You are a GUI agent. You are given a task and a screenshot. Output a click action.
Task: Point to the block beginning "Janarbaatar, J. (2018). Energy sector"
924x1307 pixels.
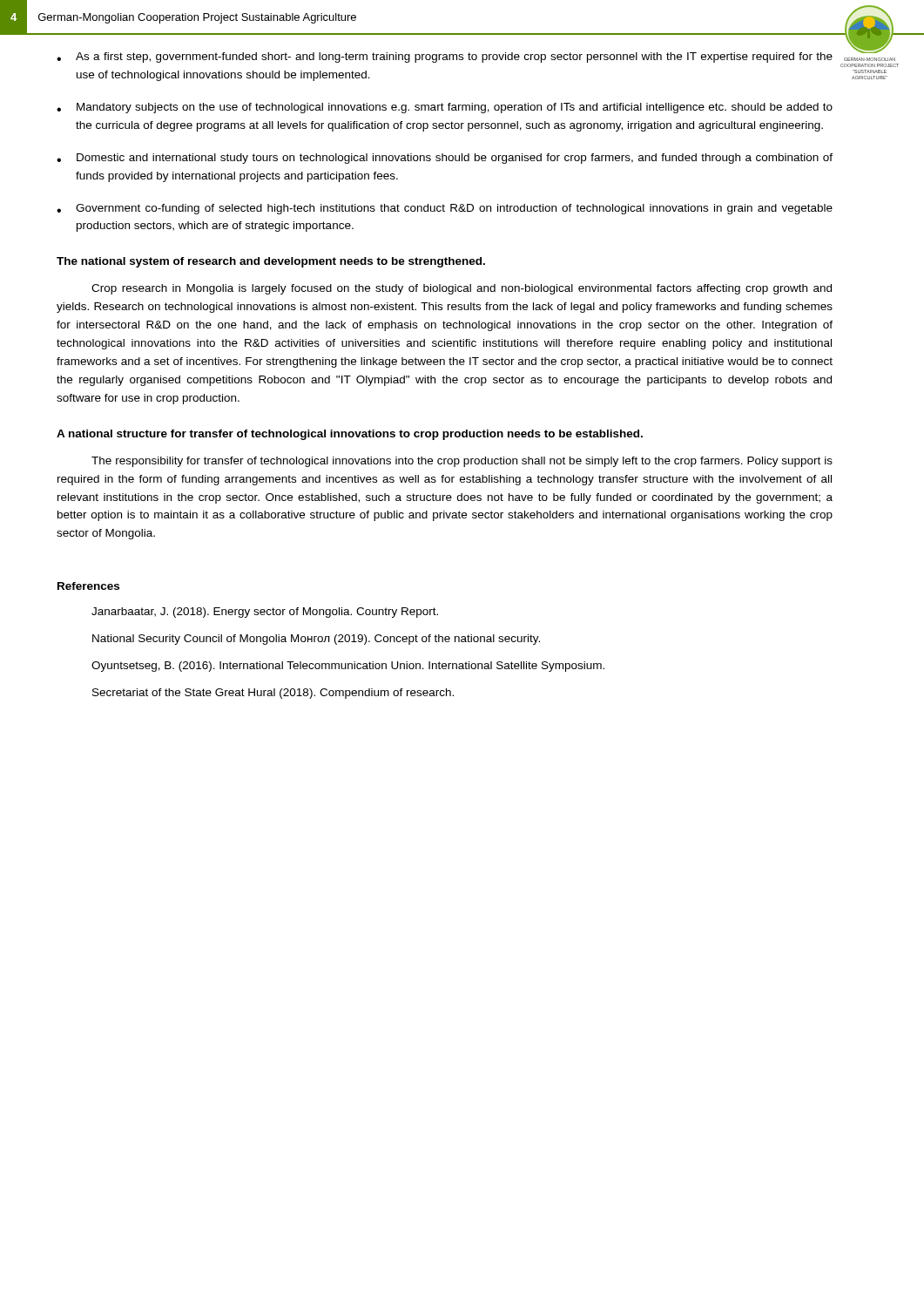click(x=265, y=612)
